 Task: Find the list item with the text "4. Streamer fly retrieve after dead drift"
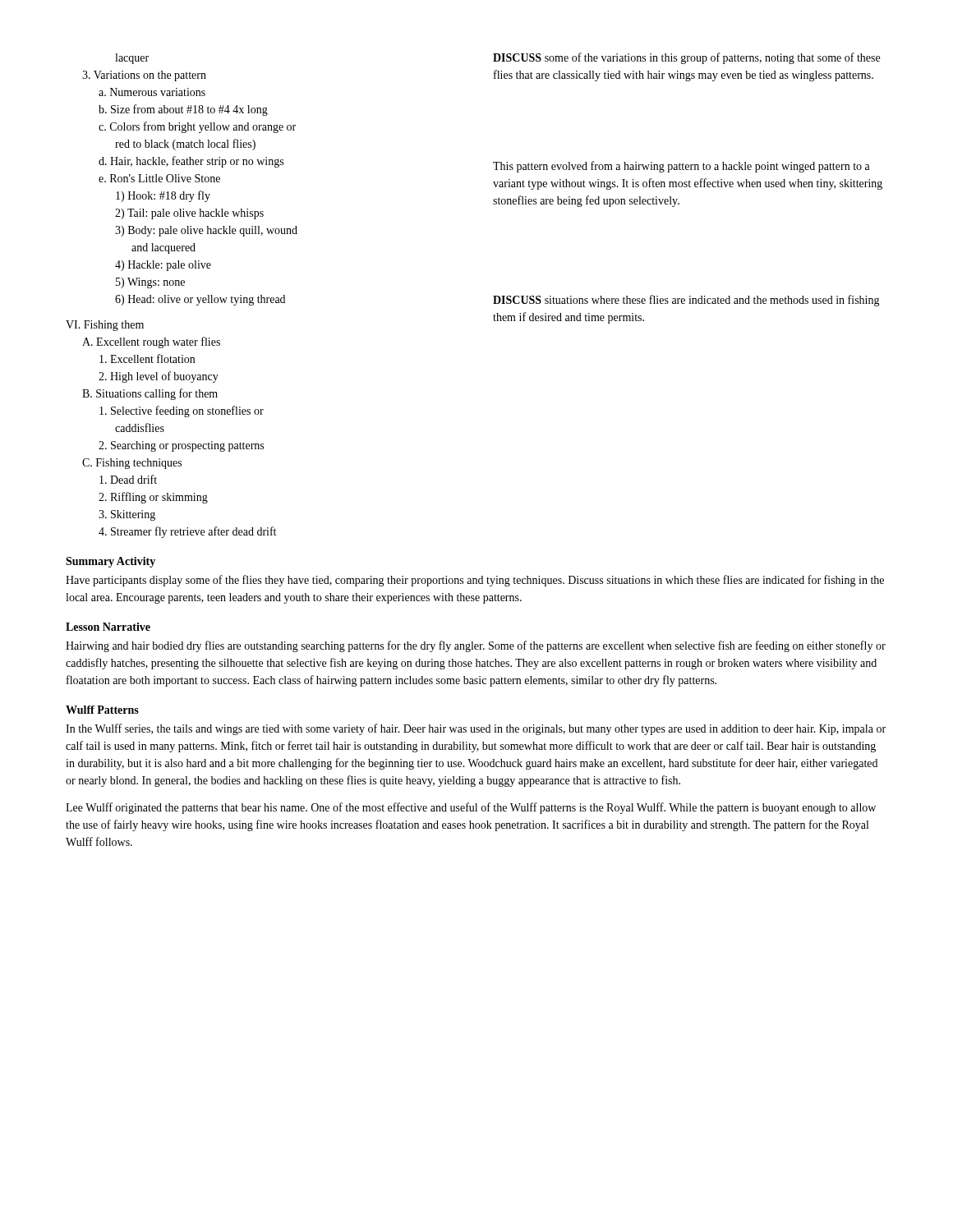188,532
